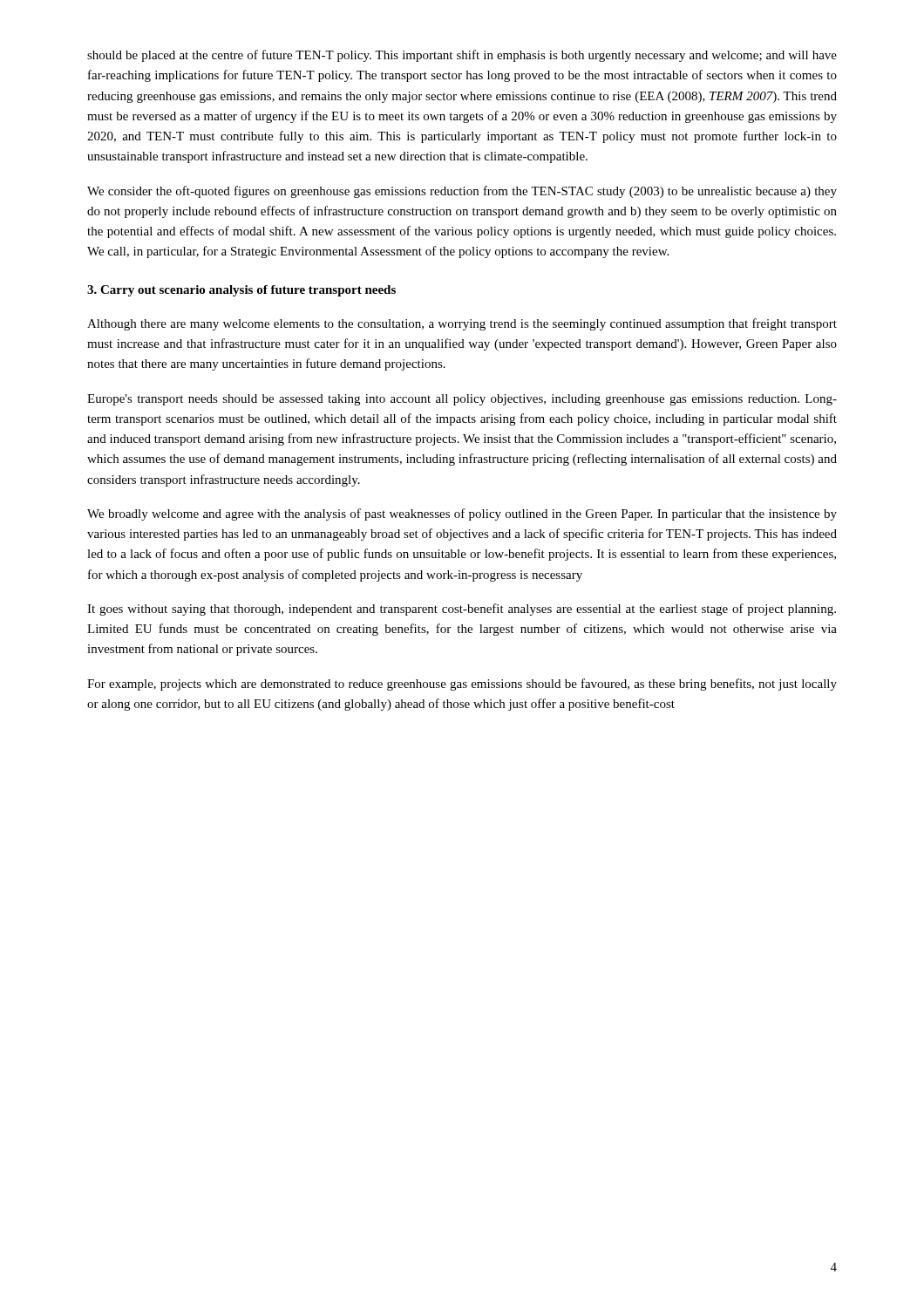Find the text block with the text "We broadly welcome and"
The height and width of the screenshot is (1308, 924).
pos(462,544)
